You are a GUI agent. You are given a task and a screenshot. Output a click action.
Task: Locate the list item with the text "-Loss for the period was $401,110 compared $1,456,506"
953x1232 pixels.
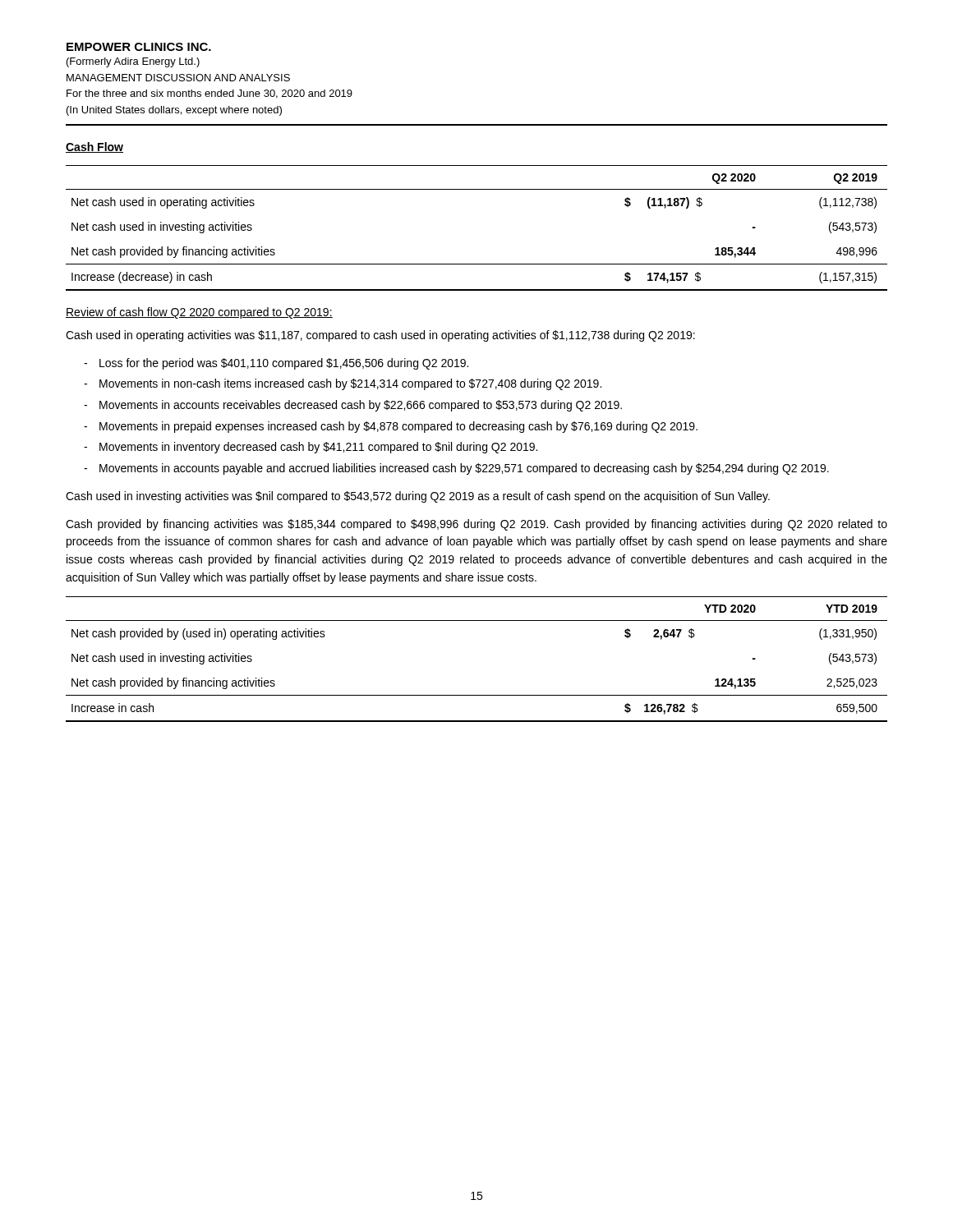click(x=284, y=363)
